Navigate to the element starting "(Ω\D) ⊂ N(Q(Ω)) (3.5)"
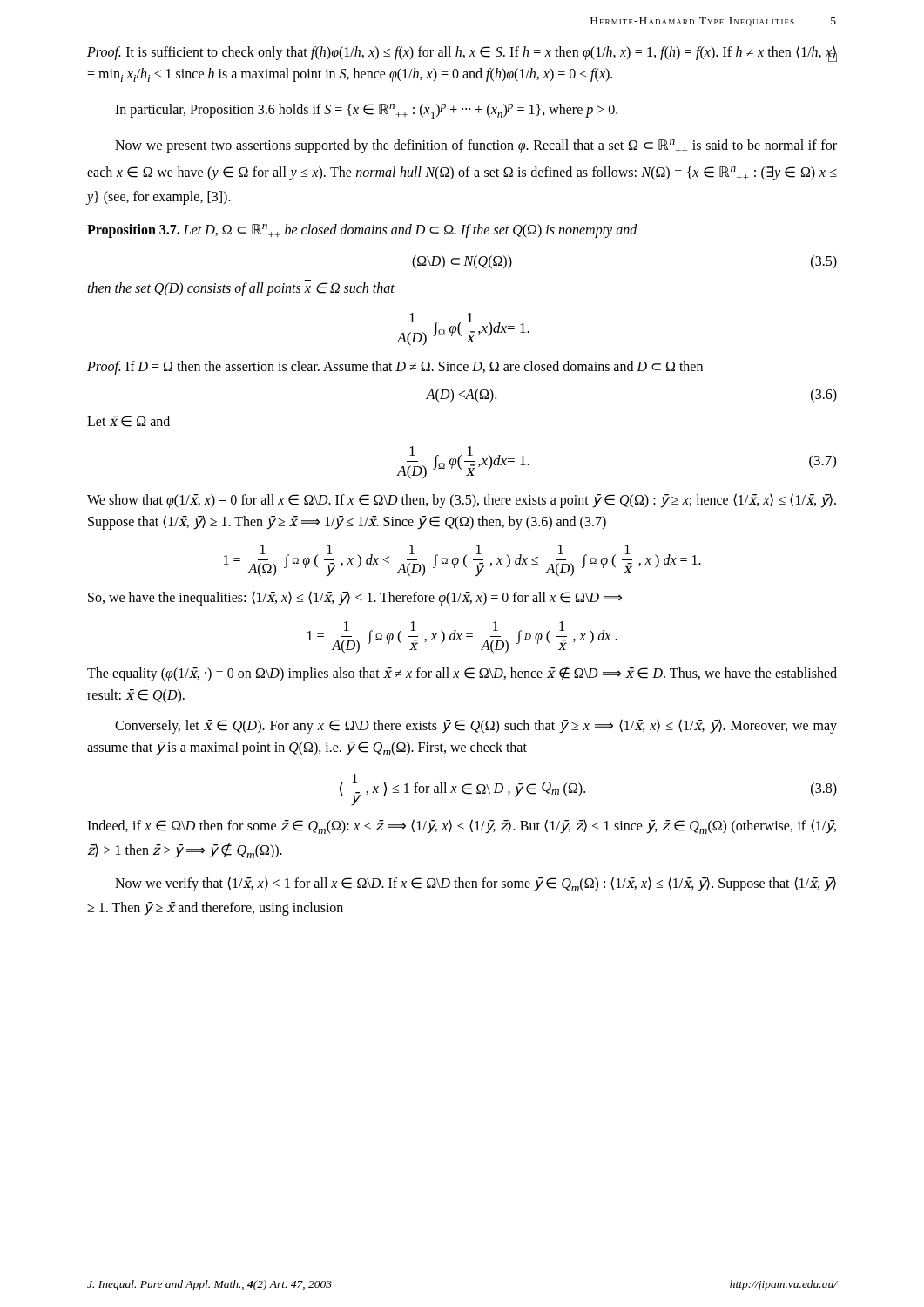The width and height of the screenshot is (924, 1307). point(462,261)
